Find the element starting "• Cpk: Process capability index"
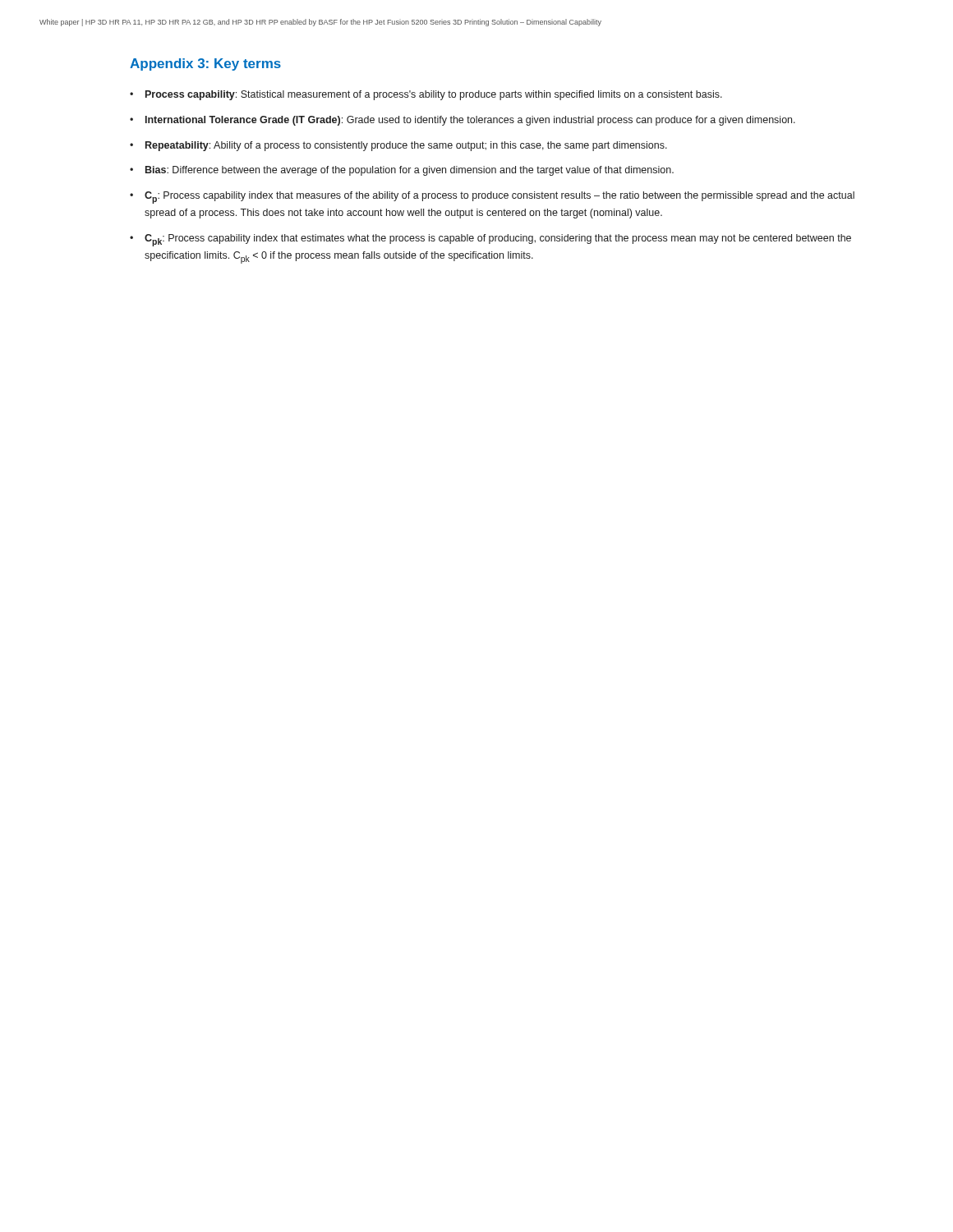The height and width of the screenshot is (1232, 953). (x=500, y=248)
